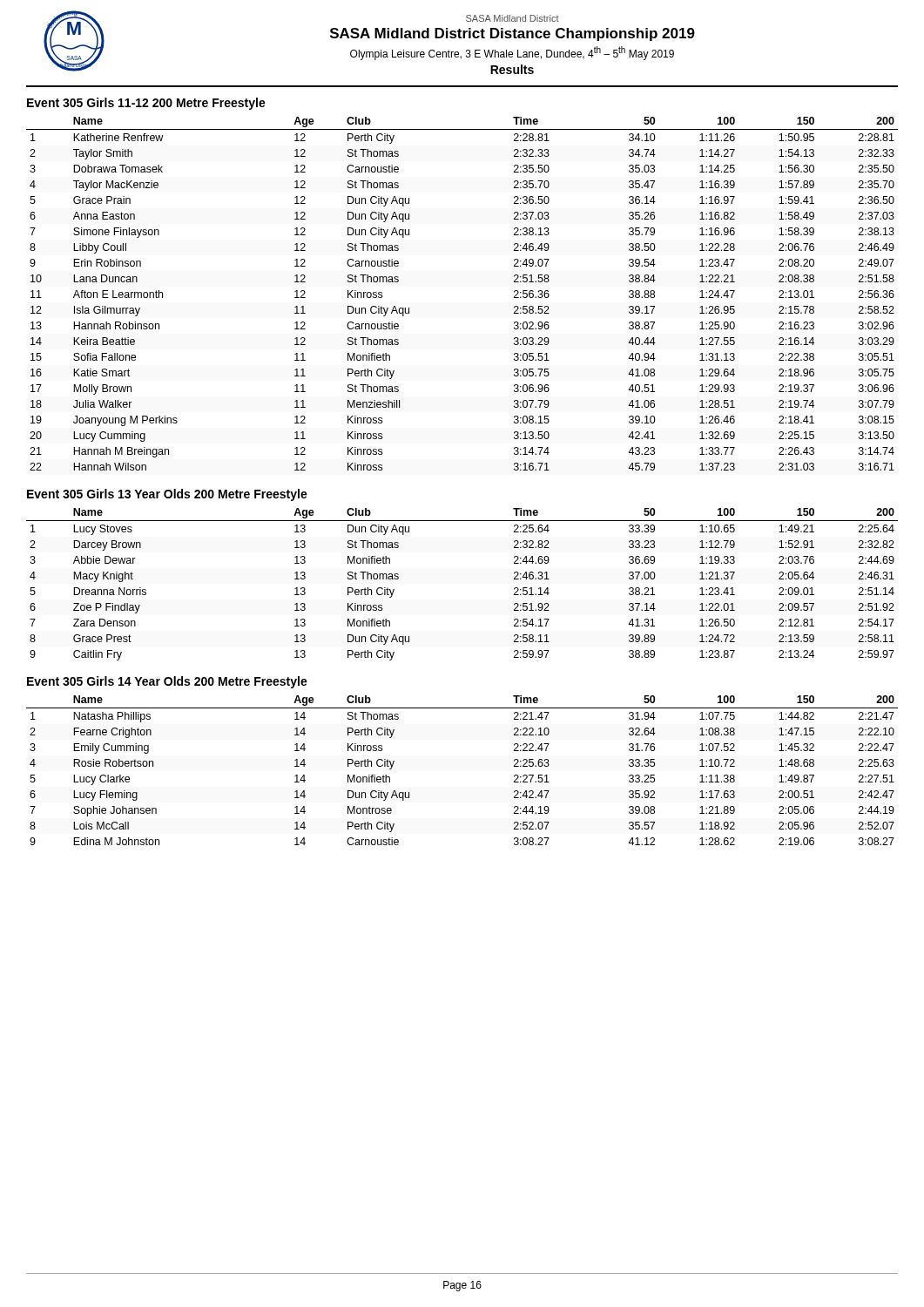The width and height of the screenshot is (924, 1307).
Task: Find the text starting "Event 305 Girls 11-12 200 Metre Freestyle"
Action: 146,103
